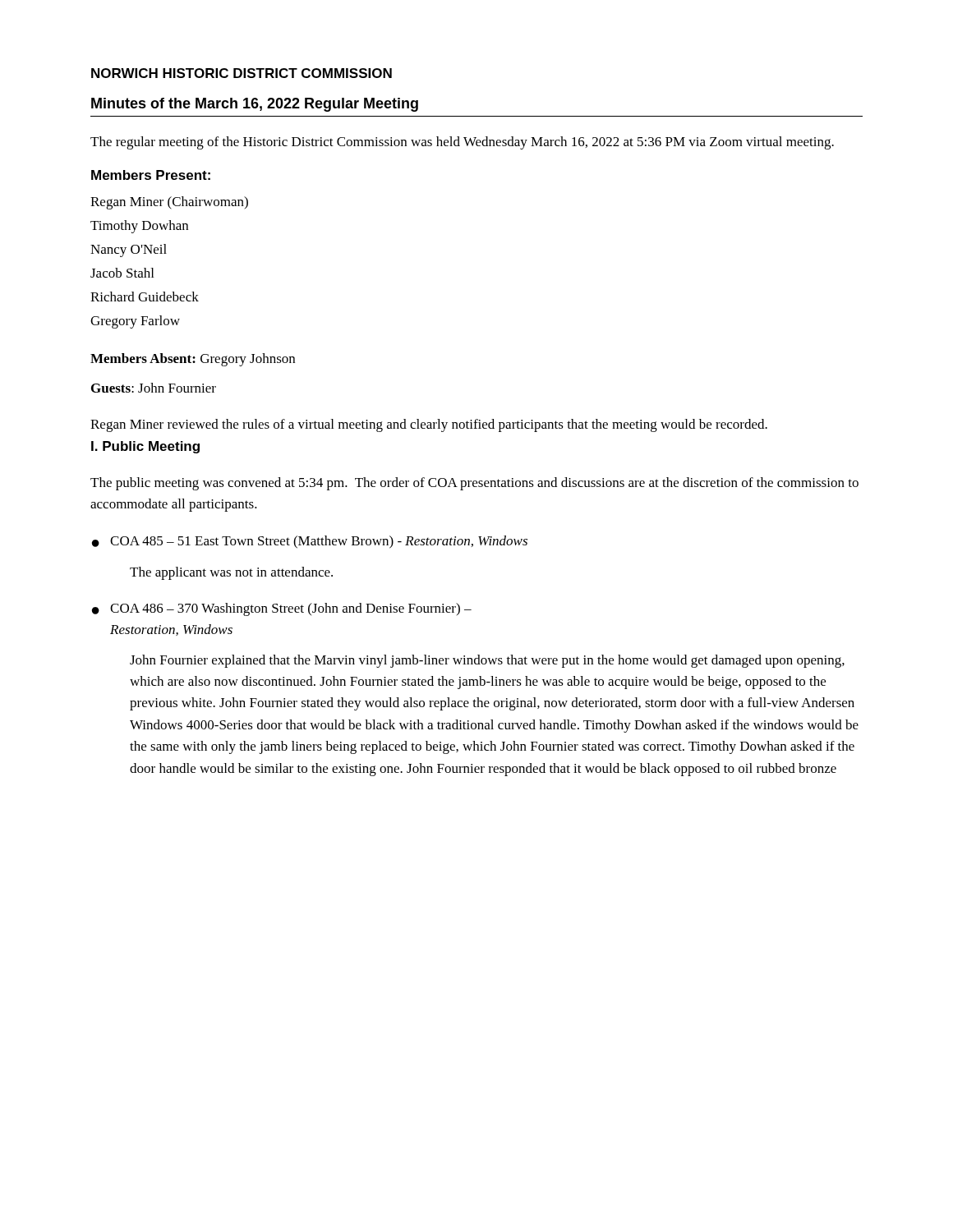Click where it says "Jacob Stahl"

tap(122, 273)
